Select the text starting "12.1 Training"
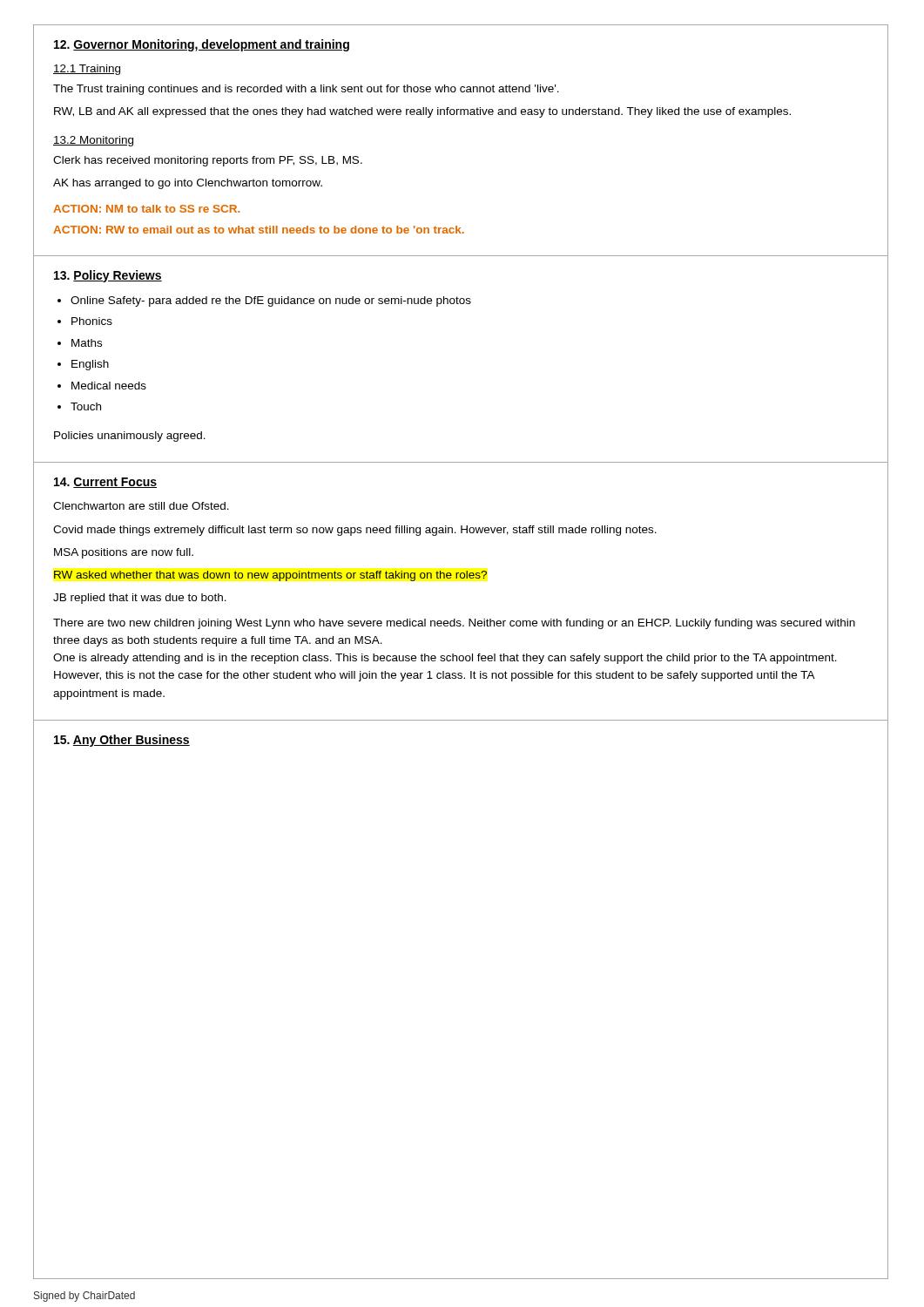 87,68
